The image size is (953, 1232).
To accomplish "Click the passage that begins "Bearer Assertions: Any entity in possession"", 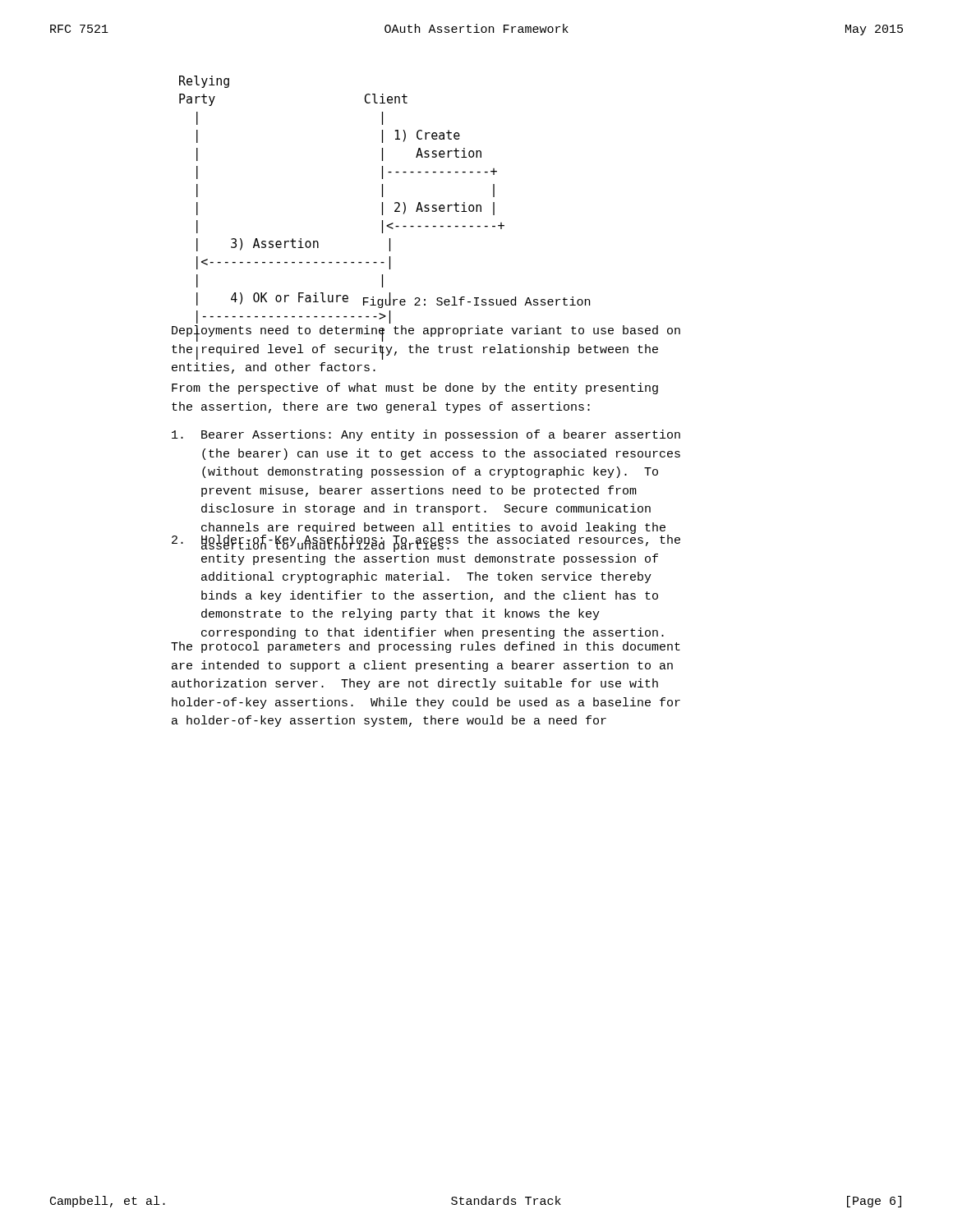I will [419, 491].
